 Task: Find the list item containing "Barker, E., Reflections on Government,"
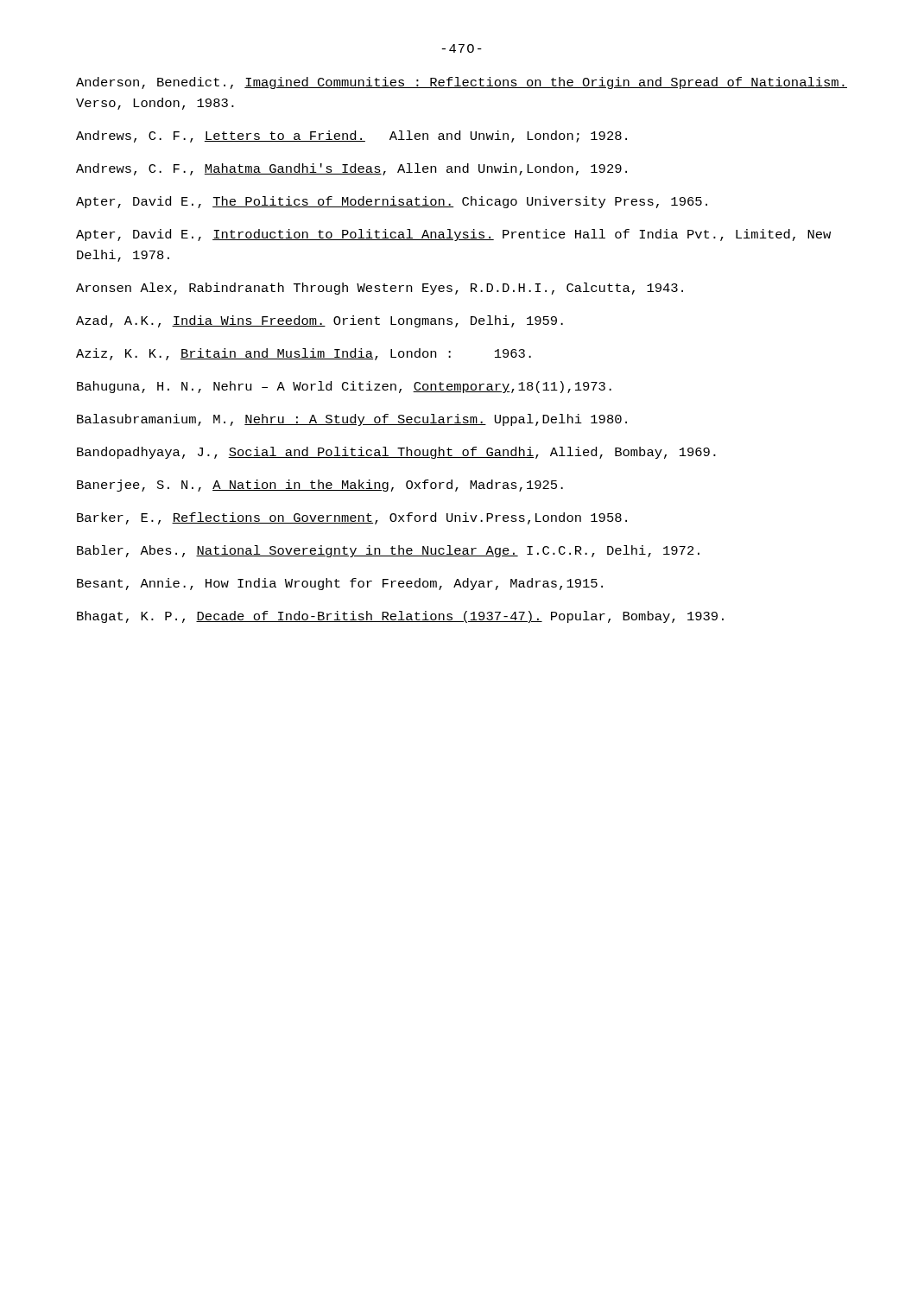click(353, 519)
